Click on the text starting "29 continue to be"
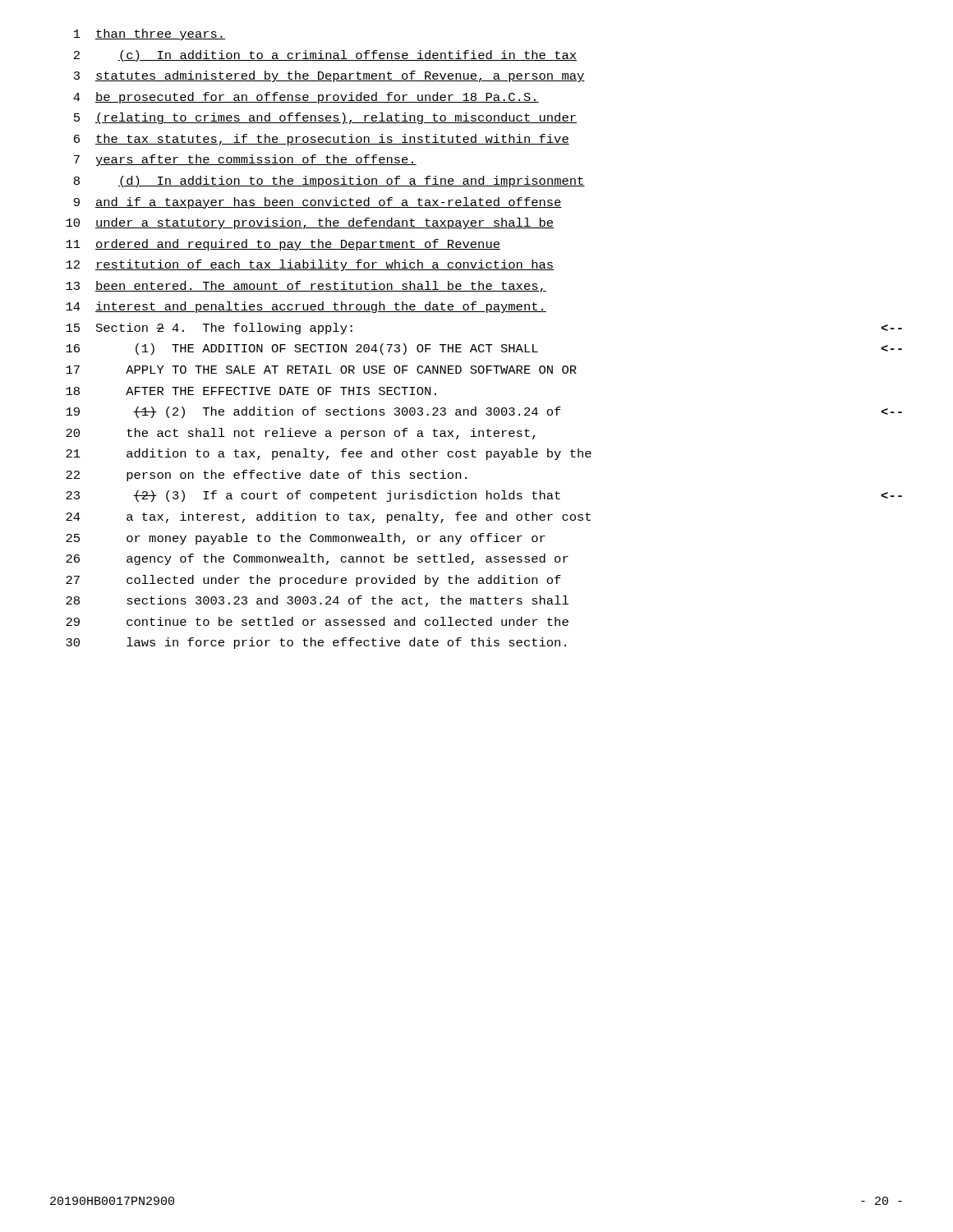953x1232 pixels. [309, 623]
